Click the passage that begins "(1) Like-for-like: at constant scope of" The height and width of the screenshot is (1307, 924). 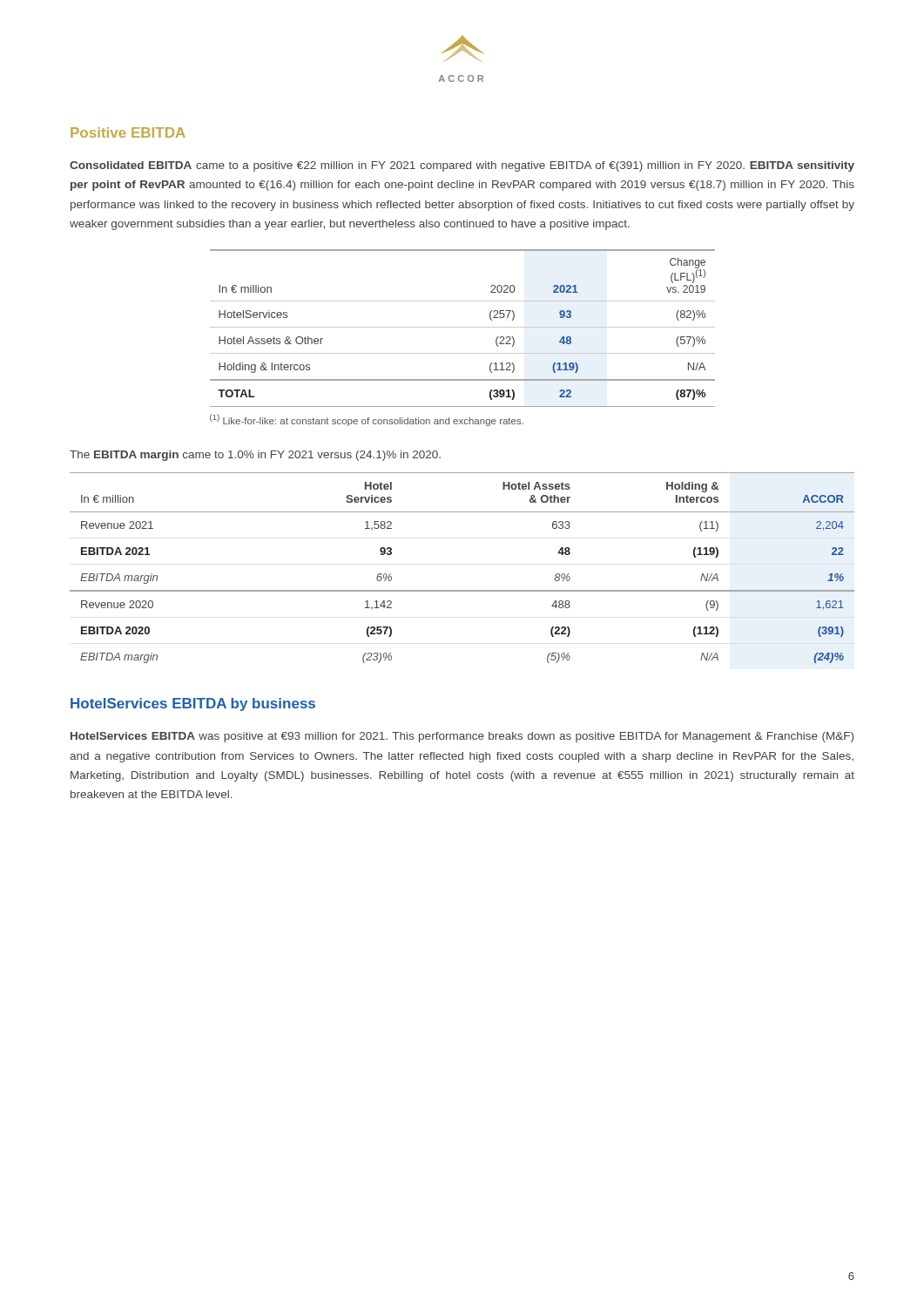pos(367,419)
